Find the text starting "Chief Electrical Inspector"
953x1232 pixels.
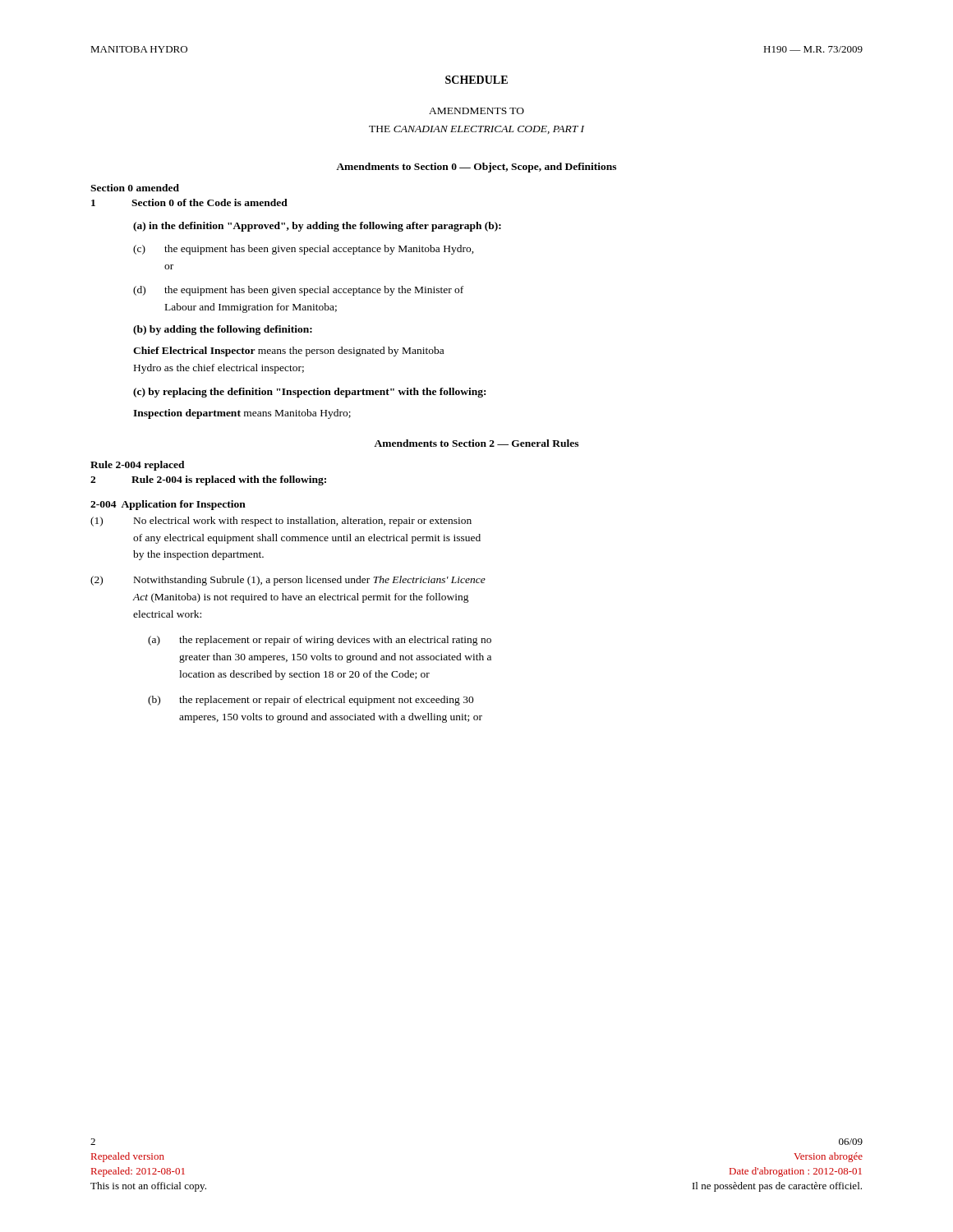[289, 359]
